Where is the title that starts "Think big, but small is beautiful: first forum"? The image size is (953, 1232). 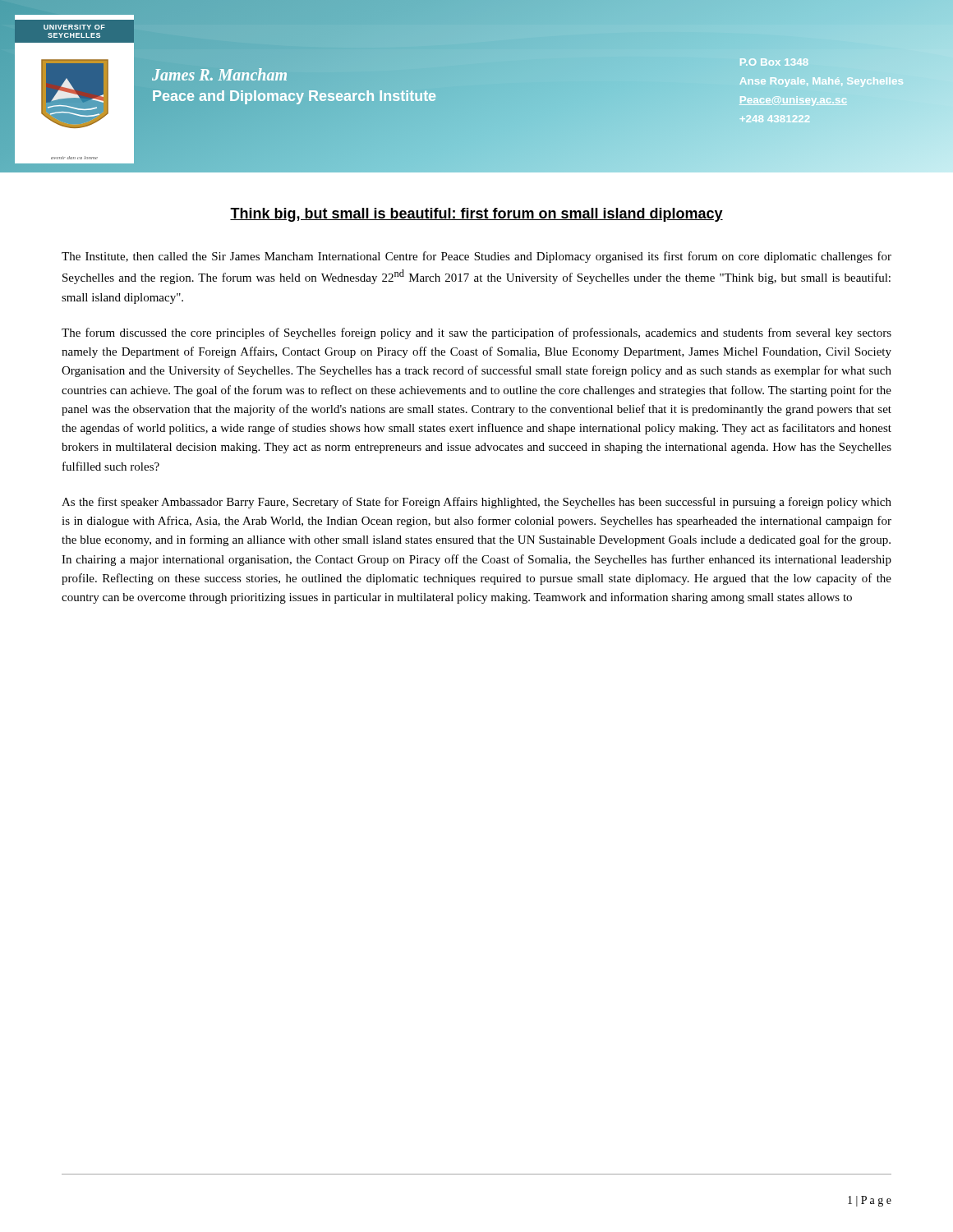[x=476, y=214]
